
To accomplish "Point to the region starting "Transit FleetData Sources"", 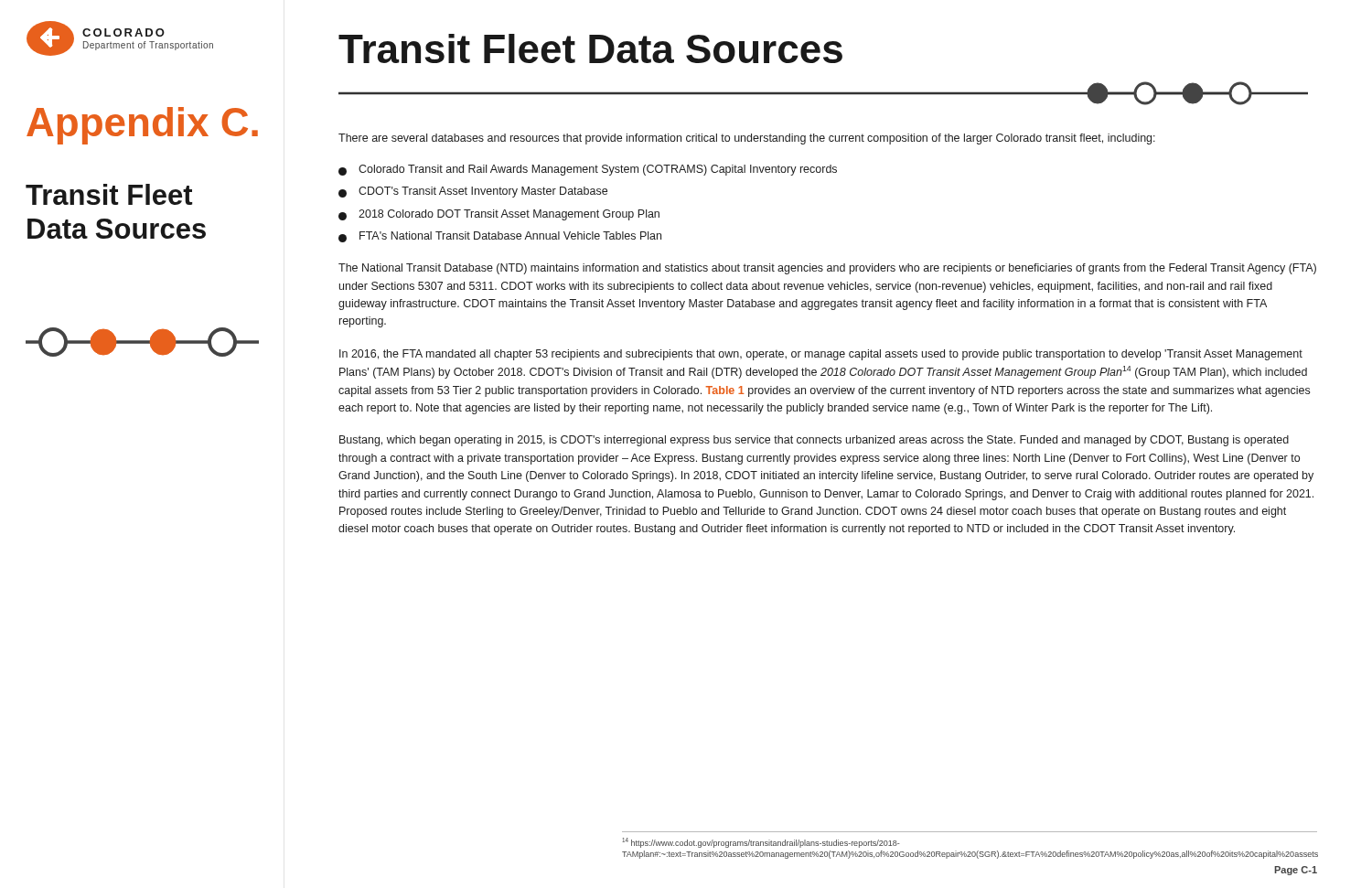I will pyautogui.click(x=116, y=212).
